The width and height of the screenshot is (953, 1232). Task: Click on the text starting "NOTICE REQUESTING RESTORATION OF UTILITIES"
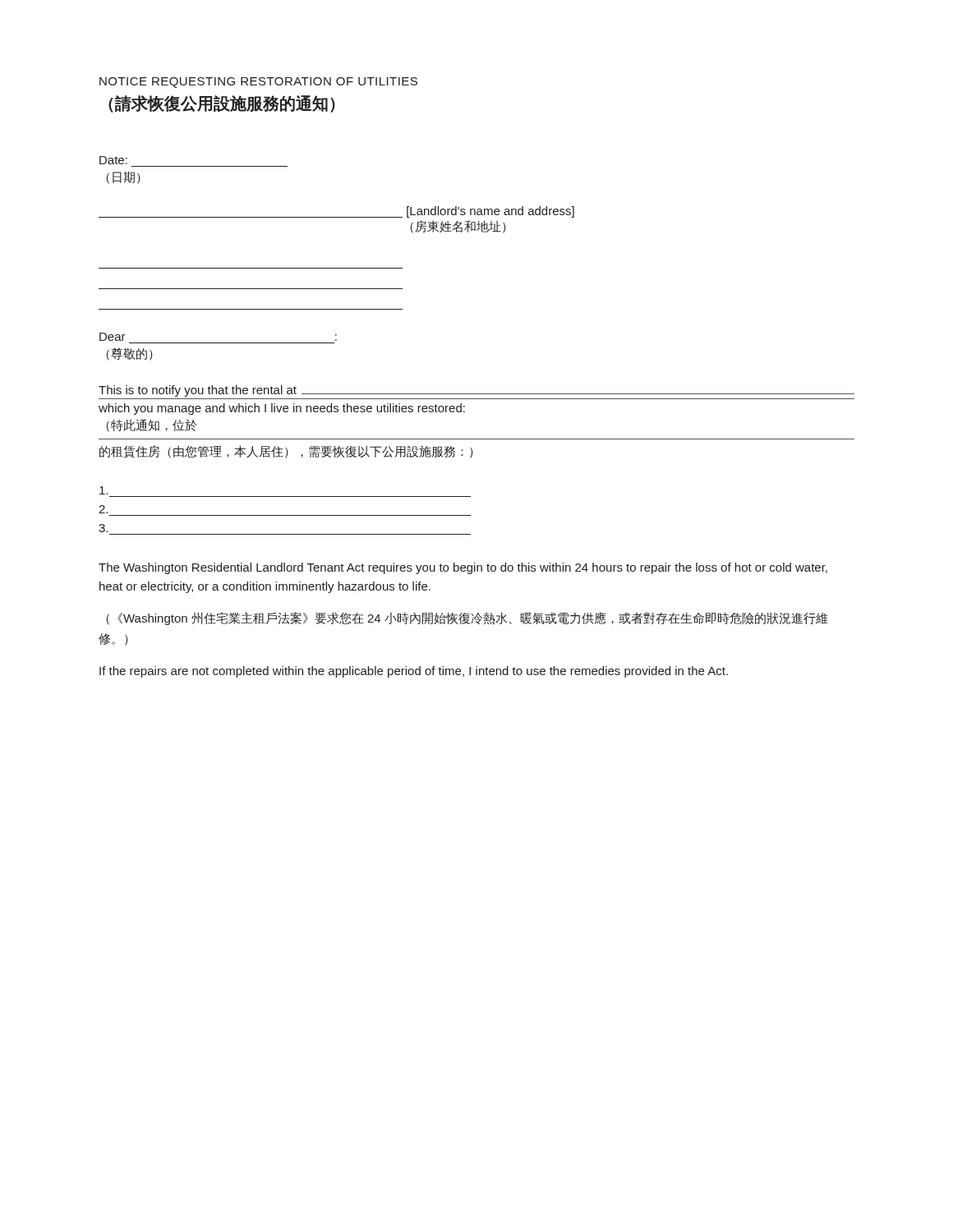point(258,81)
